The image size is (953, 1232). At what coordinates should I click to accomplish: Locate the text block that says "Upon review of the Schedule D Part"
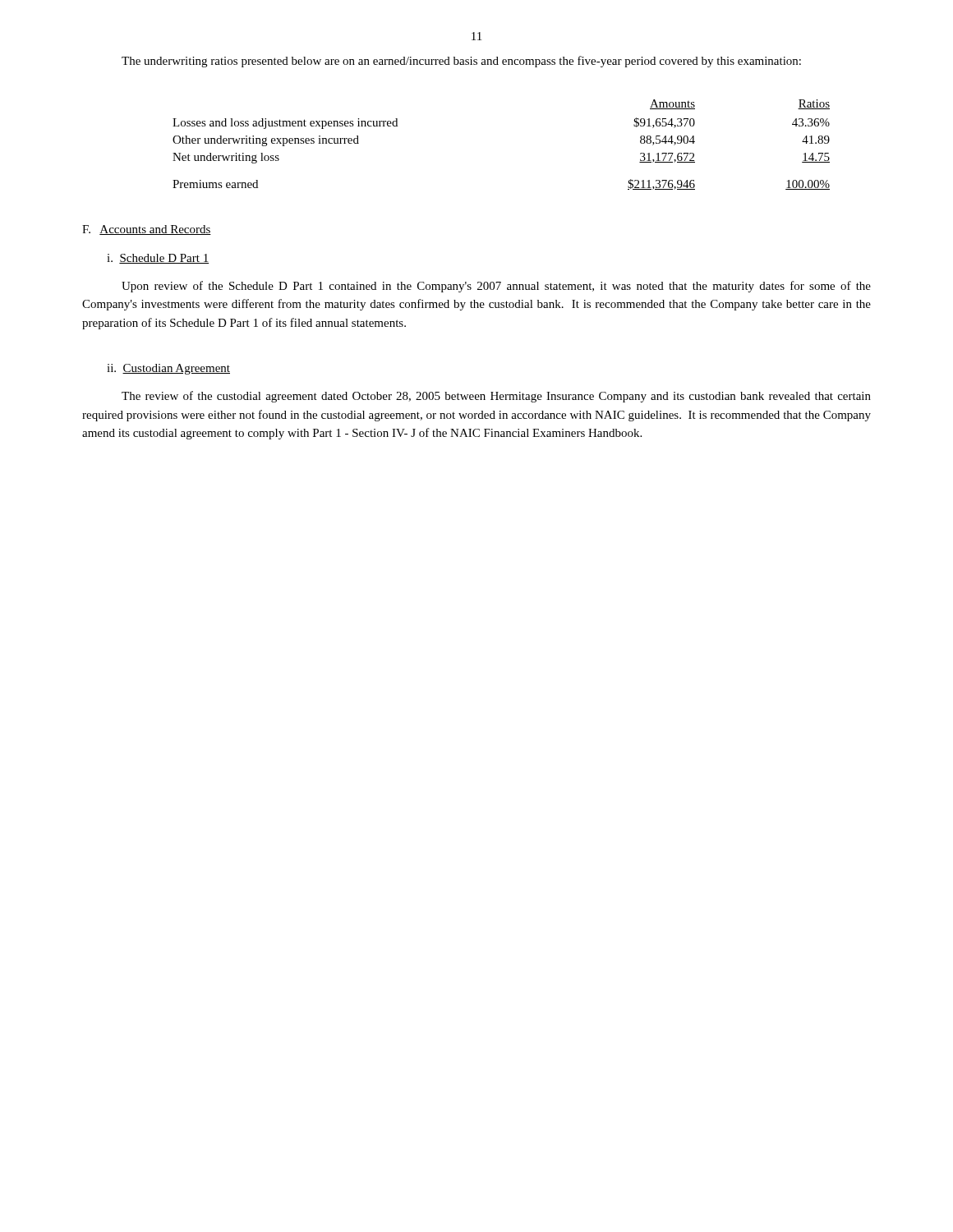tap(476, 304)
